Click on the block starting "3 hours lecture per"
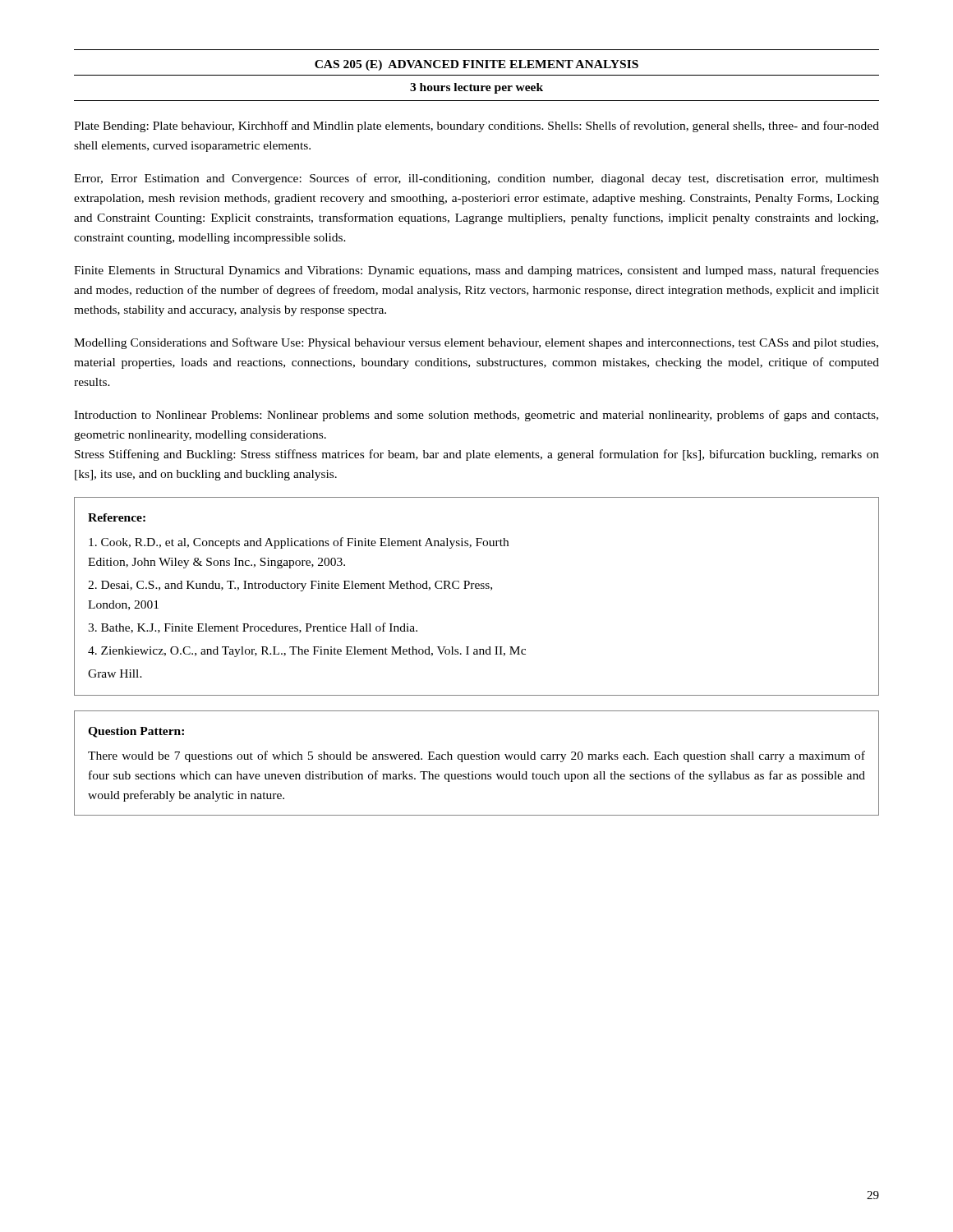Screen dimensions: 1232x953 coord(476,87)
